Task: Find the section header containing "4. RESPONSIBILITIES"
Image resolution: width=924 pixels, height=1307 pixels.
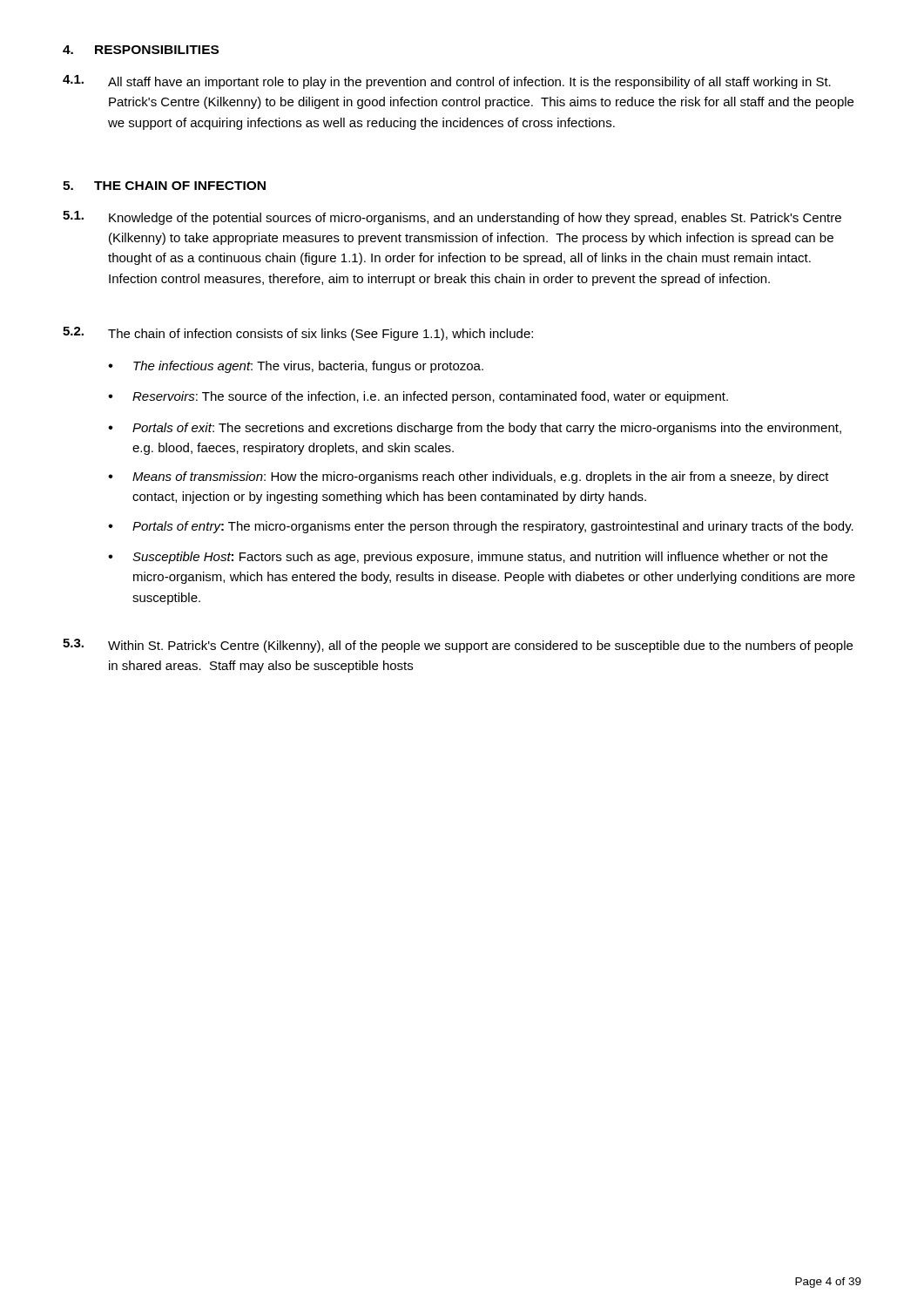Action: (141, 50)
